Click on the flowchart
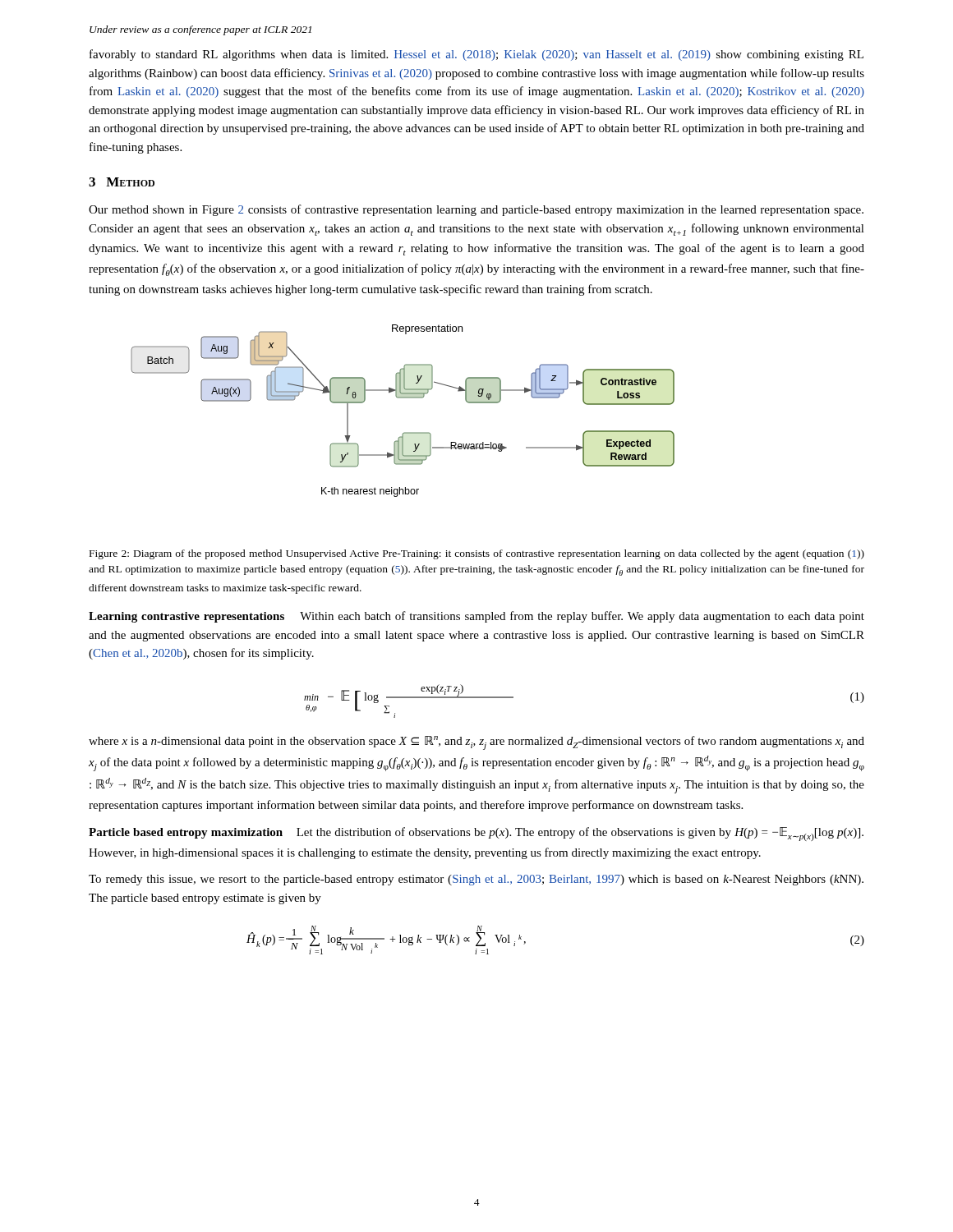This screenshot has height=1232, width=953. click(476, 426)
